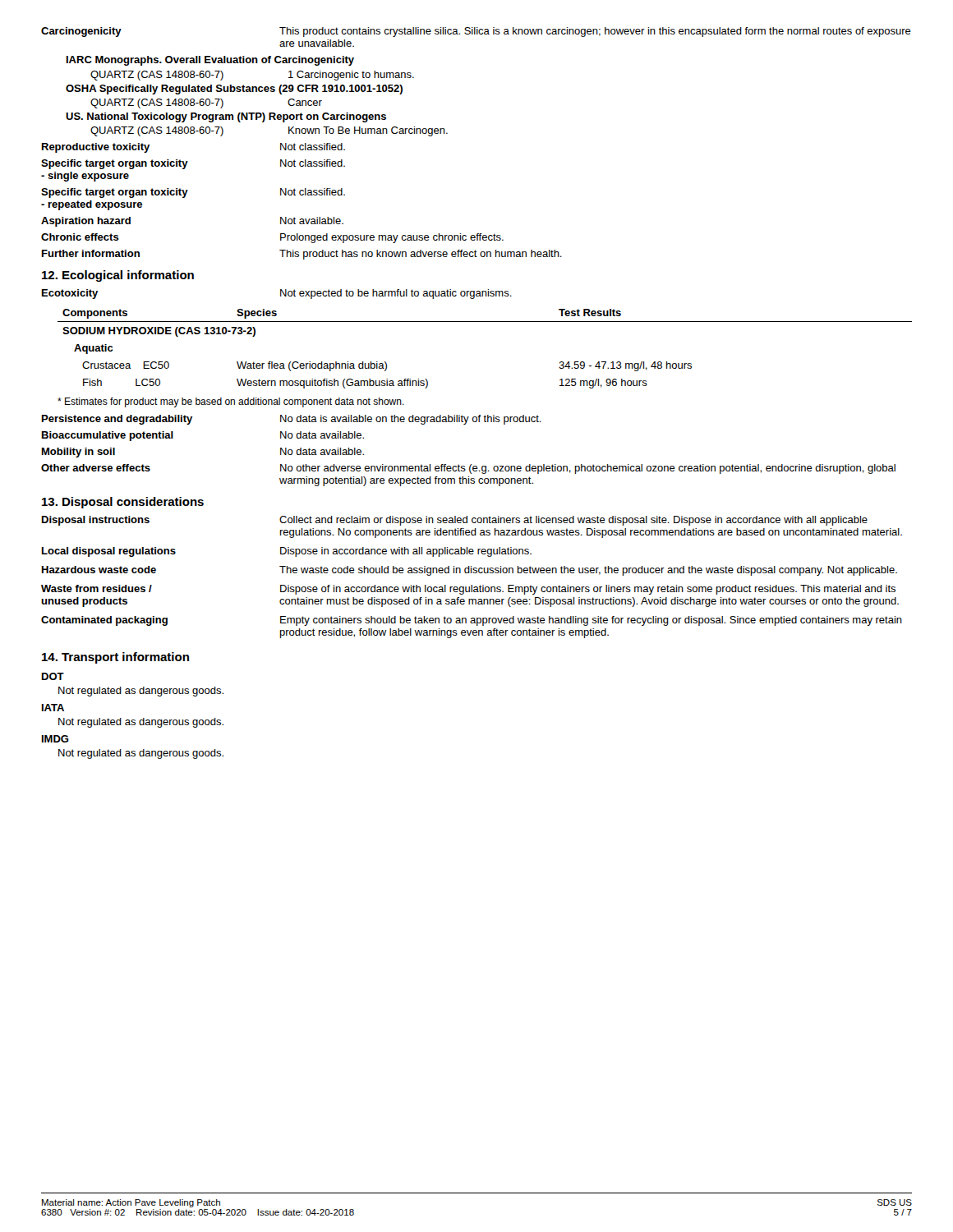This screenshot has width=953, height=1232.
Task: Locate the text block starting "Contaminated packaging Empty containers should be taken to"
Action: [x=476, y=626]
